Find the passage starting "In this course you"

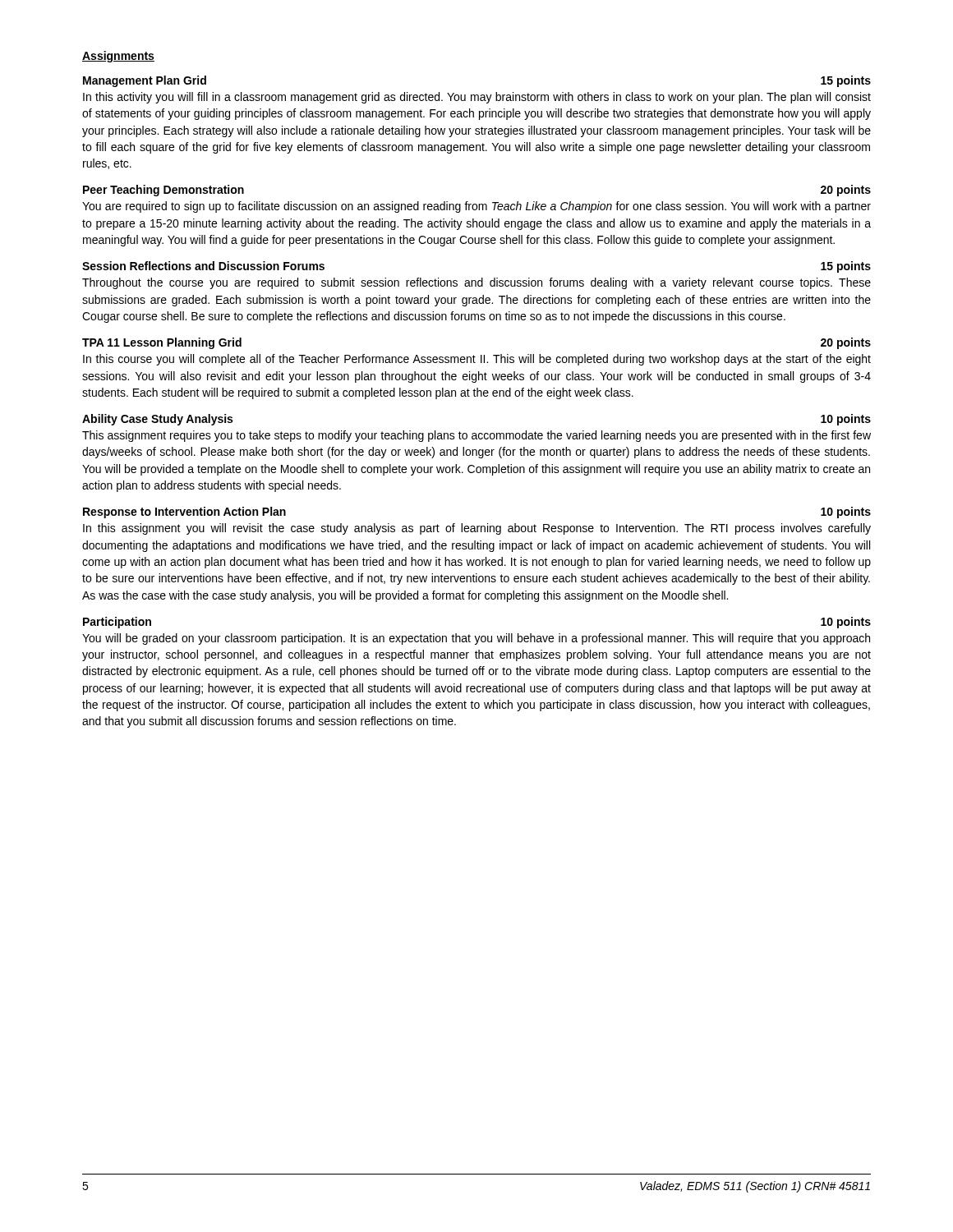pyautogui.click(x=476, y=376)
